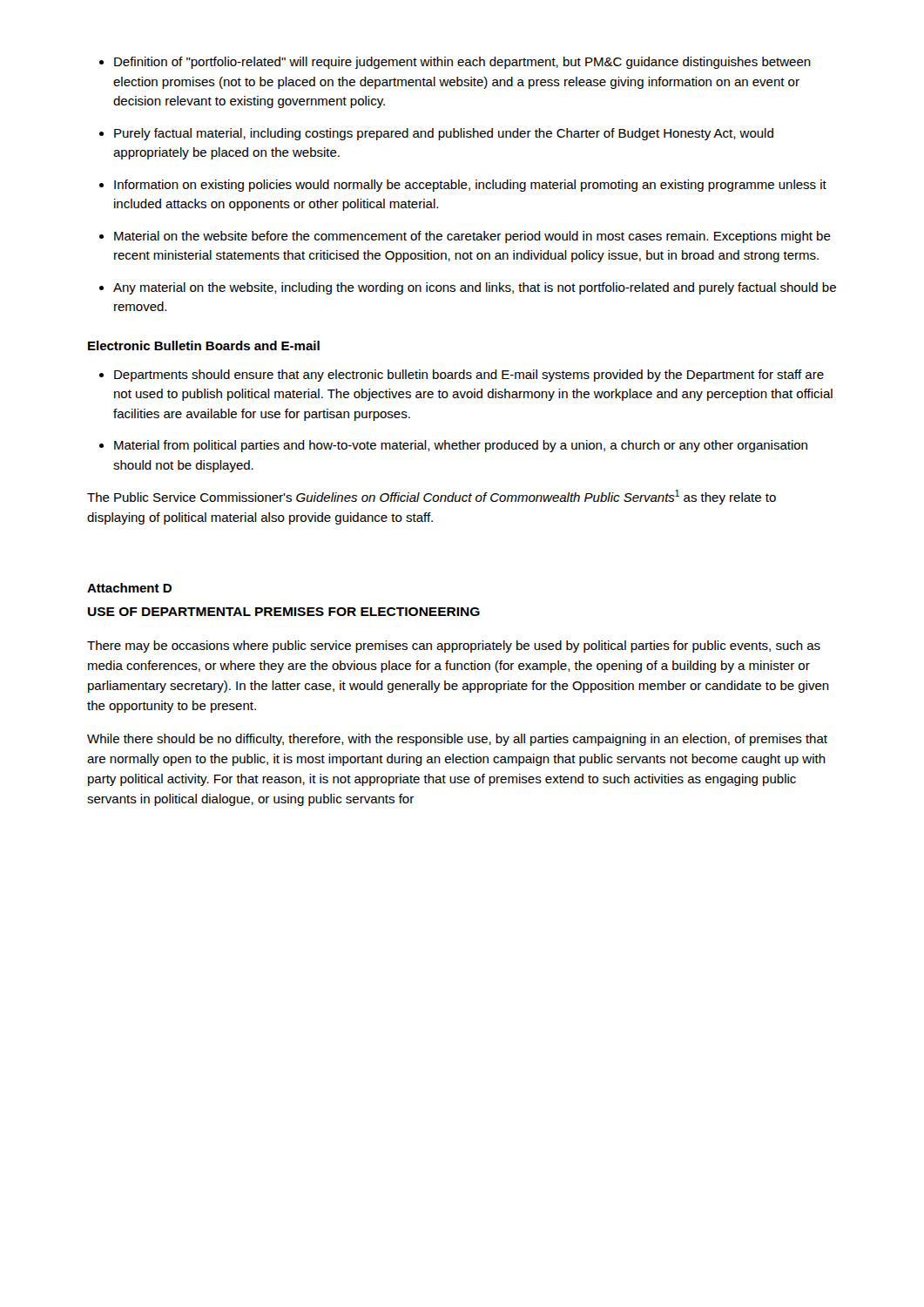Screen dimensions: 1307x924
Task: Find the list item with the text "Purely factual material, including costings prepared and"
Action: [x=444, y=142]
